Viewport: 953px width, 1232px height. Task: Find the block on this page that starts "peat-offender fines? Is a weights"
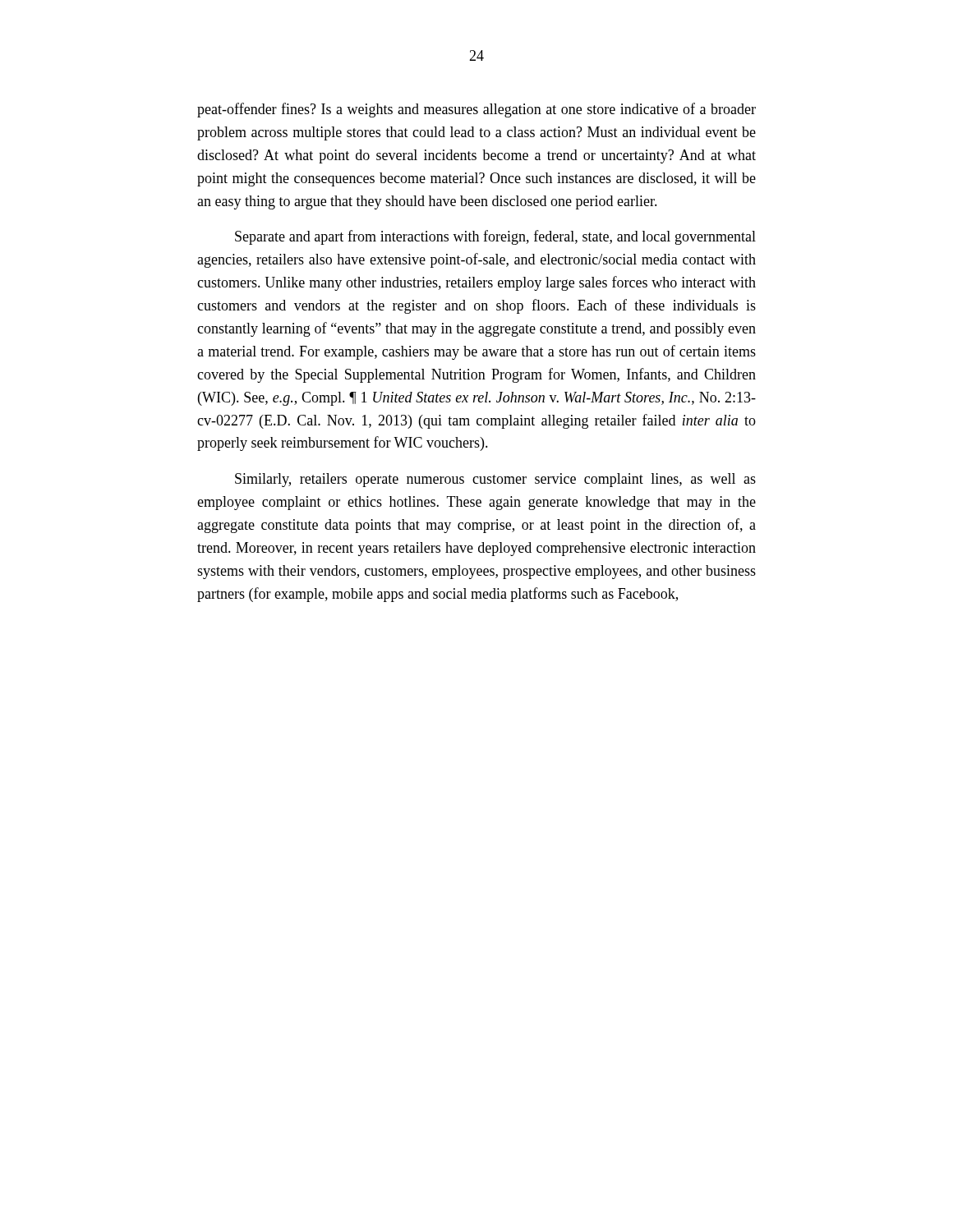476,156
